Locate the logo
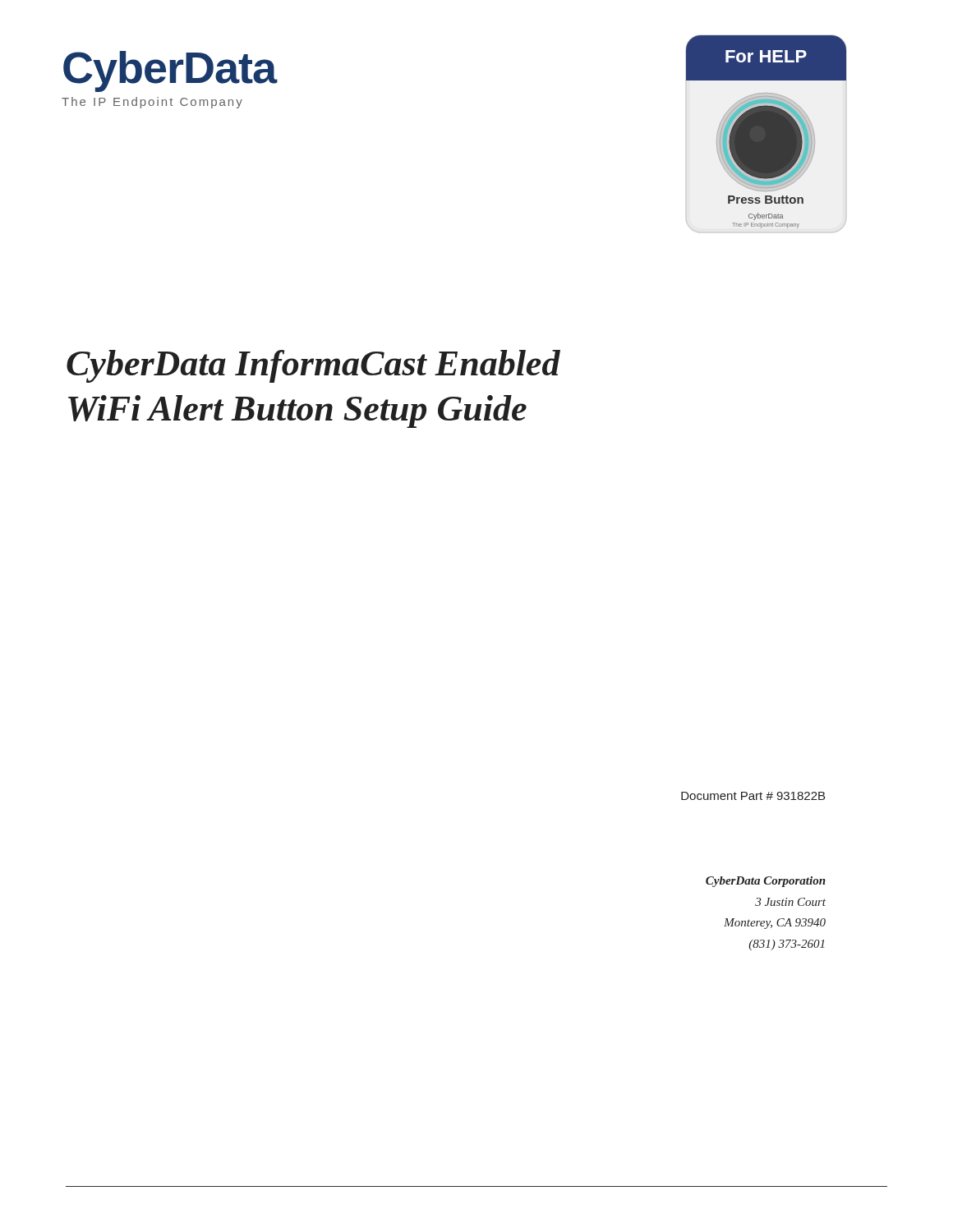This screenshot has width=953, height=1232. pyautogui.click(x=169, y=77)
